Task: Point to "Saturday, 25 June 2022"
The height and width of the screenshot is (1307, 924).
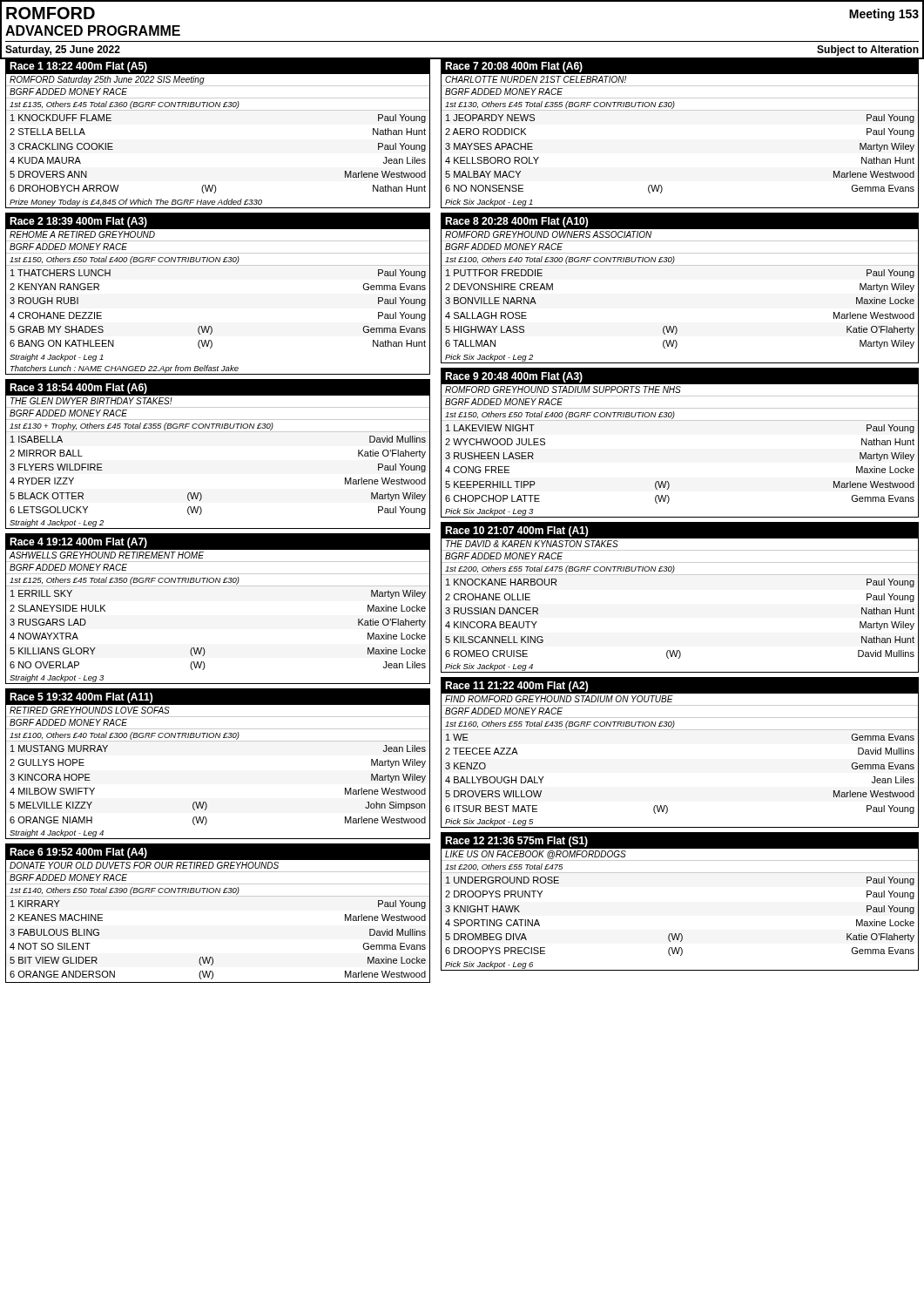Action: 63,50
